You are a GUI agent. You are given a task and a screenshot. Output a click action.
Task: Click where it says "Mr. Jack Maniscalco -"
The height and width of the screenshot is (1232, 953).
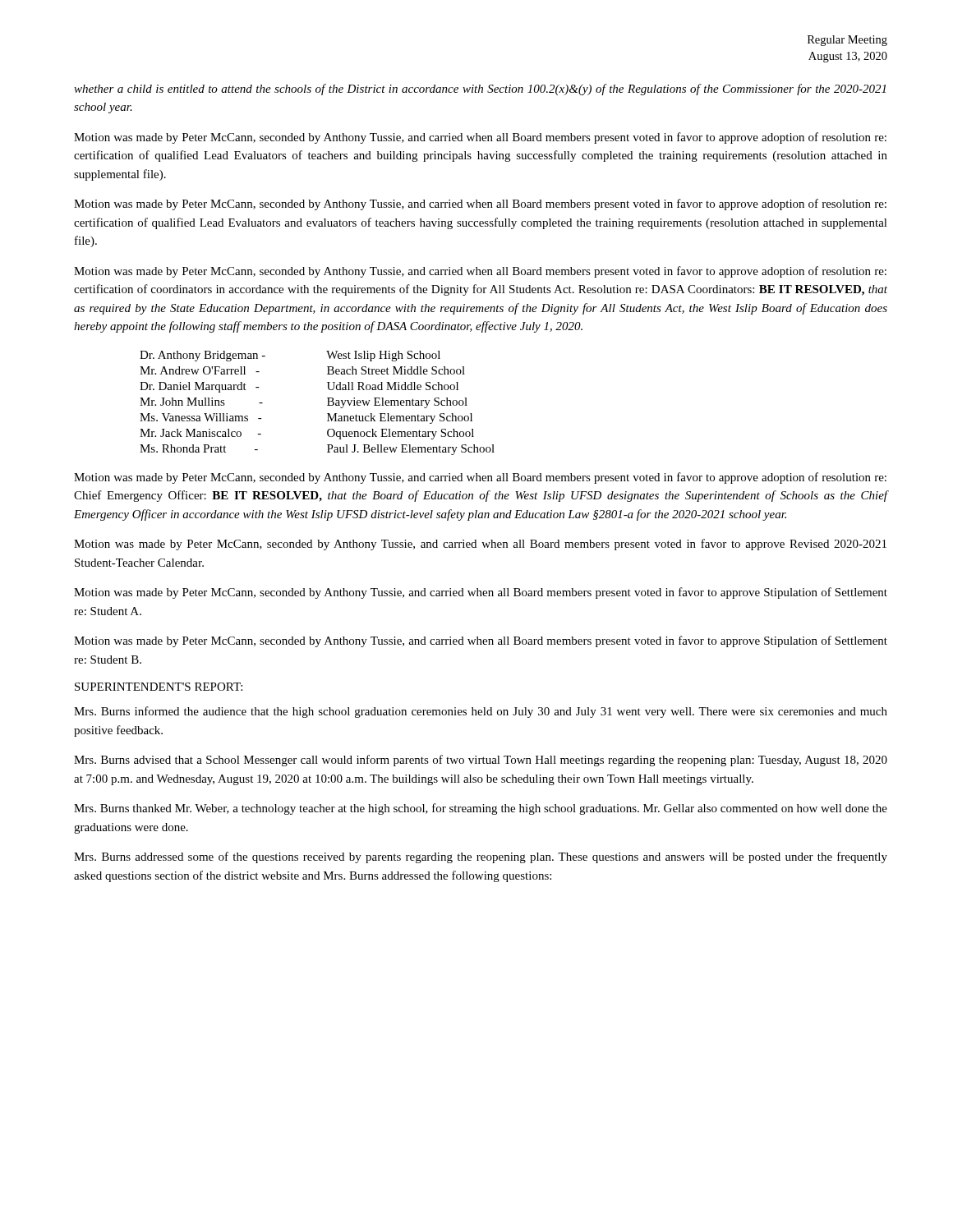click(x=201, y=432)
